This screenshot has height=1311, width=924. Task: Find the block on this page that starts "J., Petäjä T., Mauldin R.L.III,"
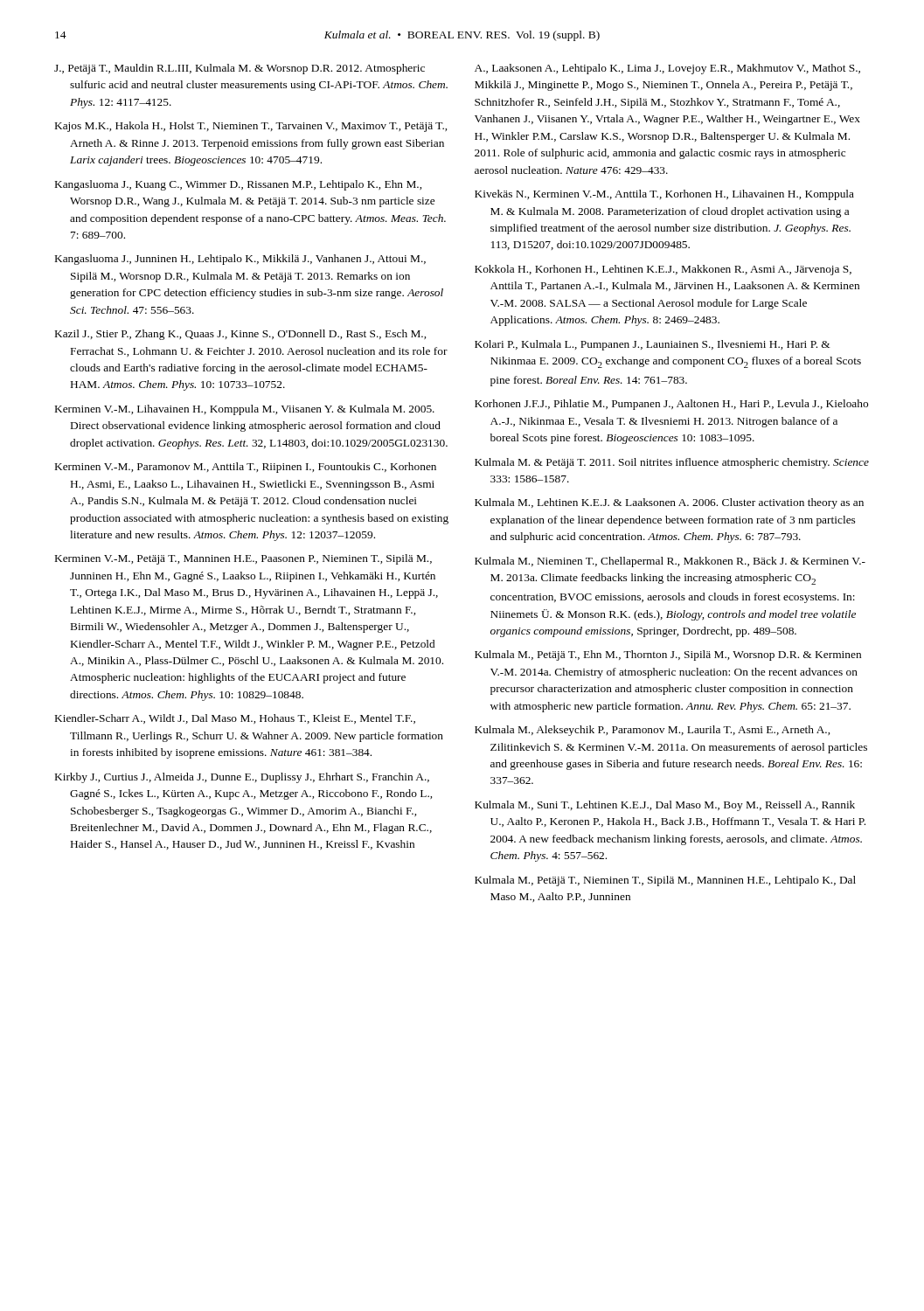point(251,85)
